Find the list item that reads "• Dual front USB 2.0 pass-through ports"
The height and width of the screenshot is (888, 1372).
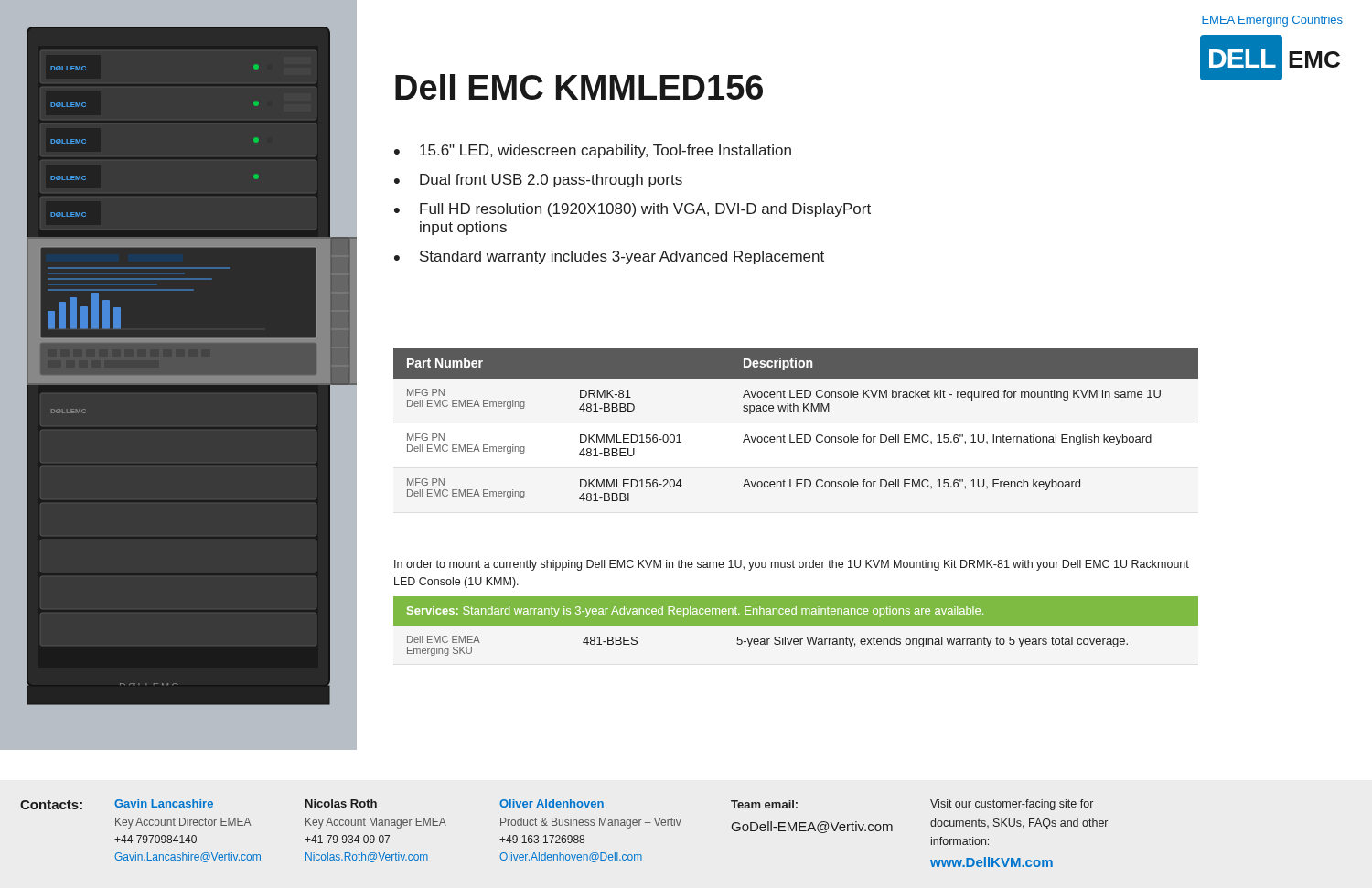click(x=538, y=180)
